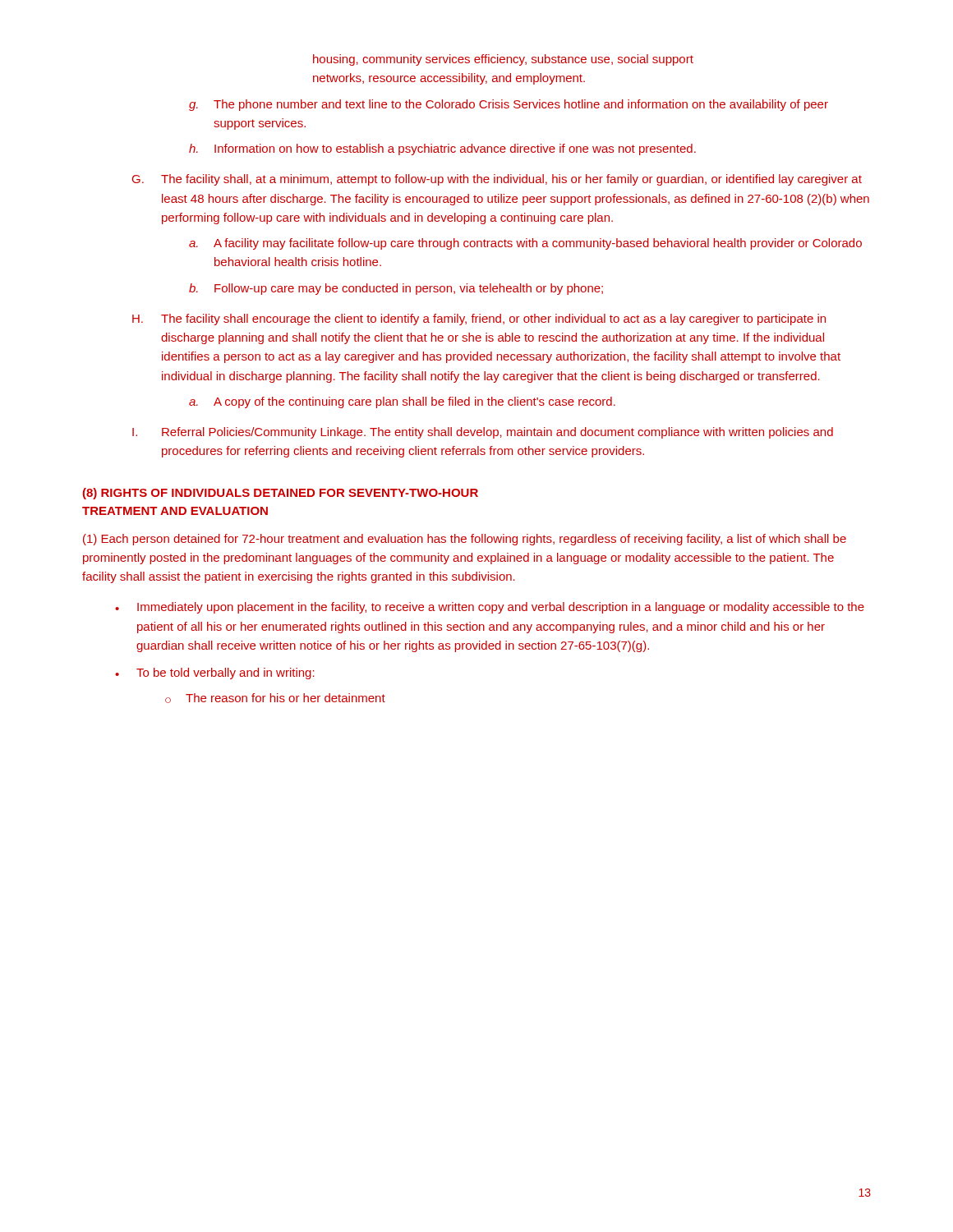
Task: Click on the text starting "(1) Each person"
Action: (x=464, y=557)
